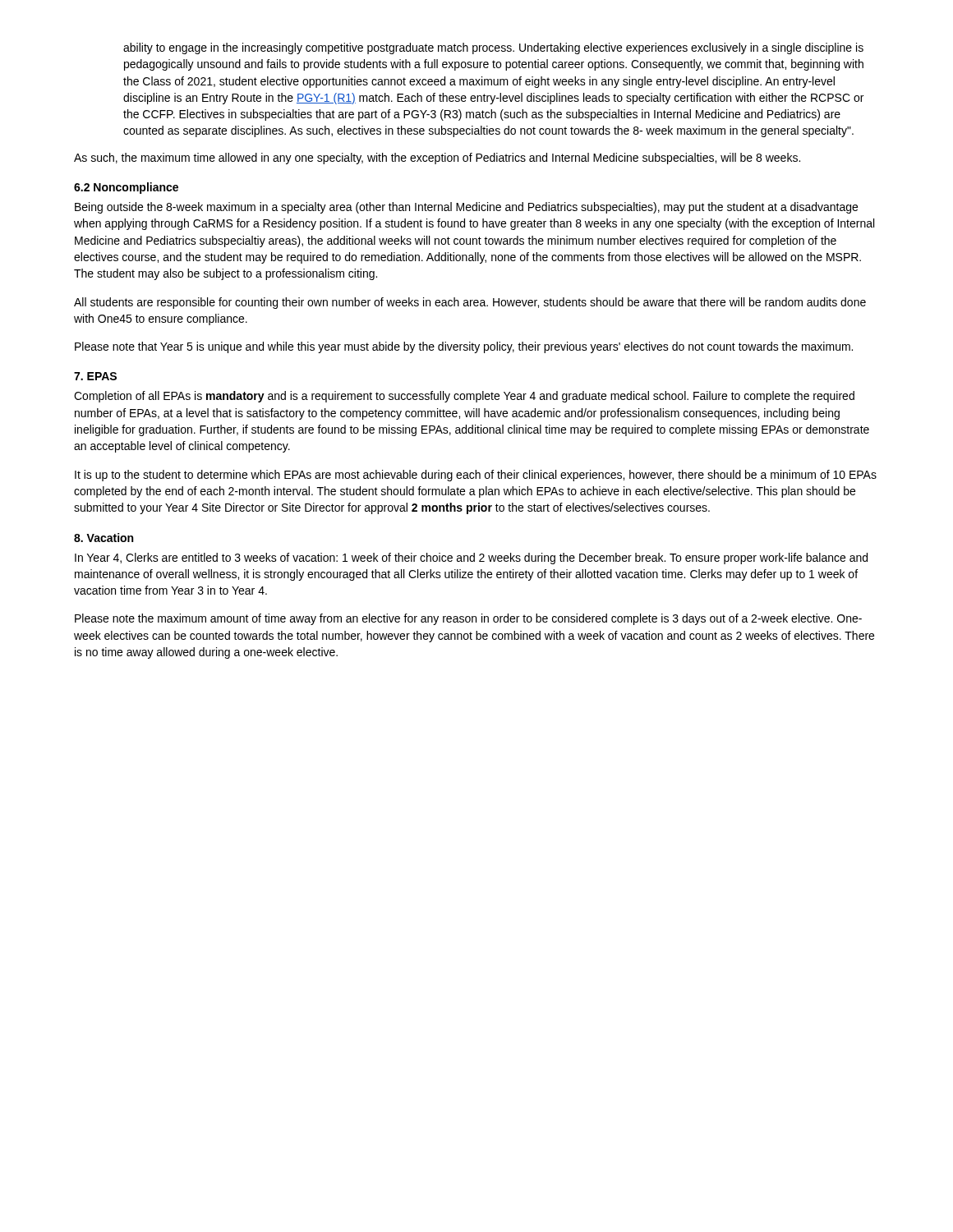This screenshot has width=953, height=1232.
Task: Locate the block starting "8. Vacation"
Action: (x=104, y=538)
